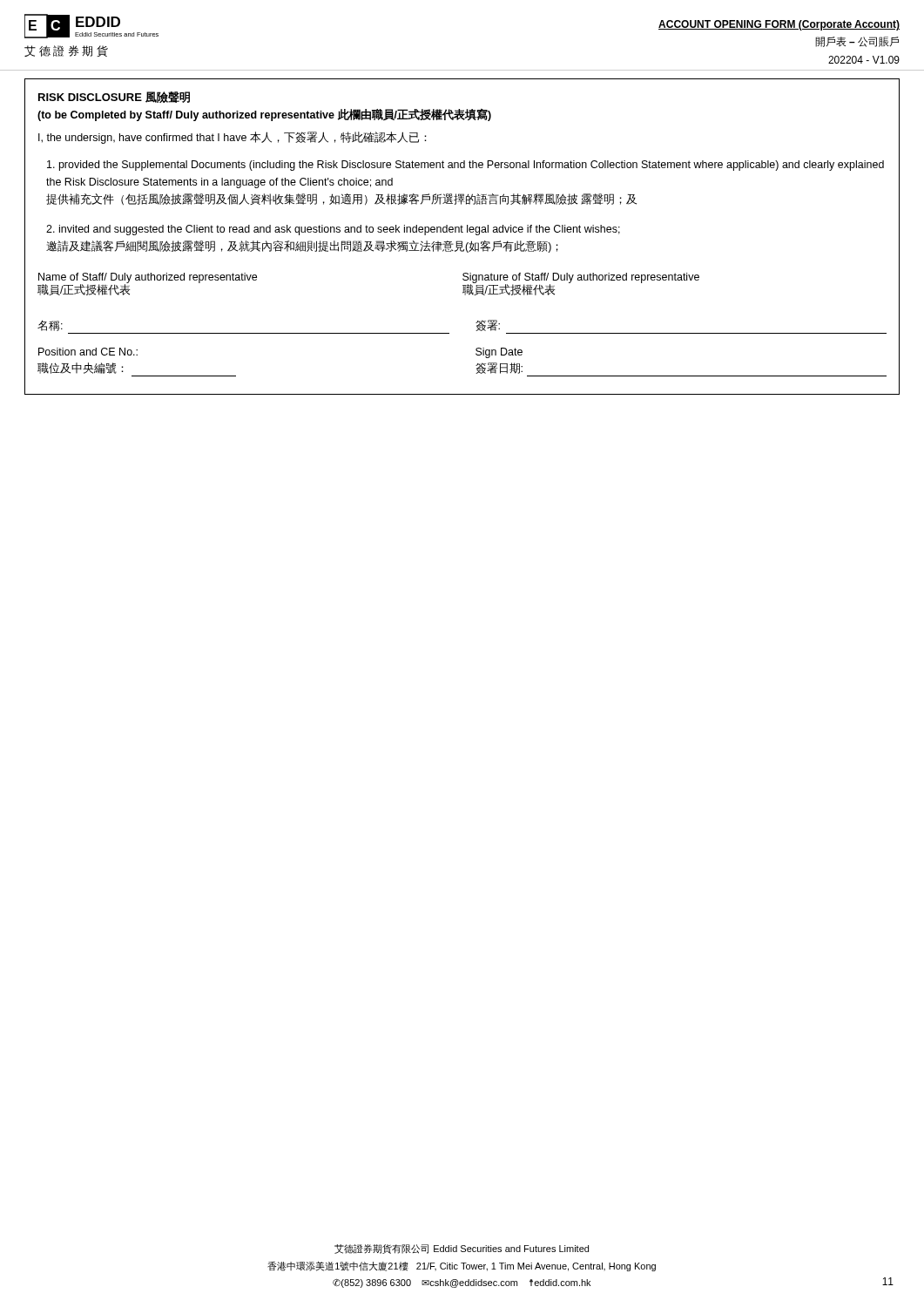
Task: Locate the block of text that opens with "(to be Completed by Staff/ Duly authorized"
Action: [264, 115]
